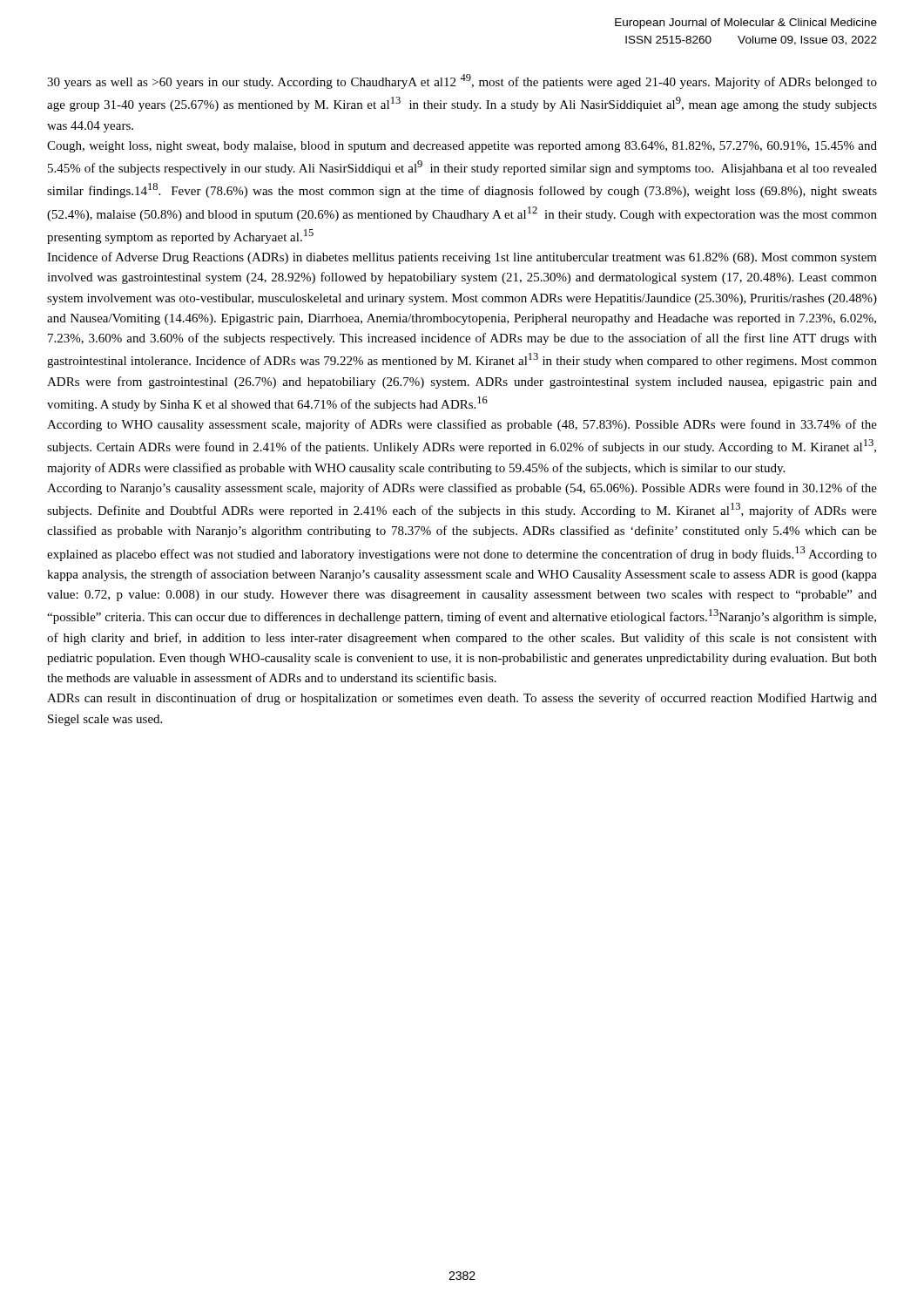Click on the text block containing "ADRs can result in discontinuation of"
Viewport: 924px width, 1307px height.
click(x=462, y=708)
